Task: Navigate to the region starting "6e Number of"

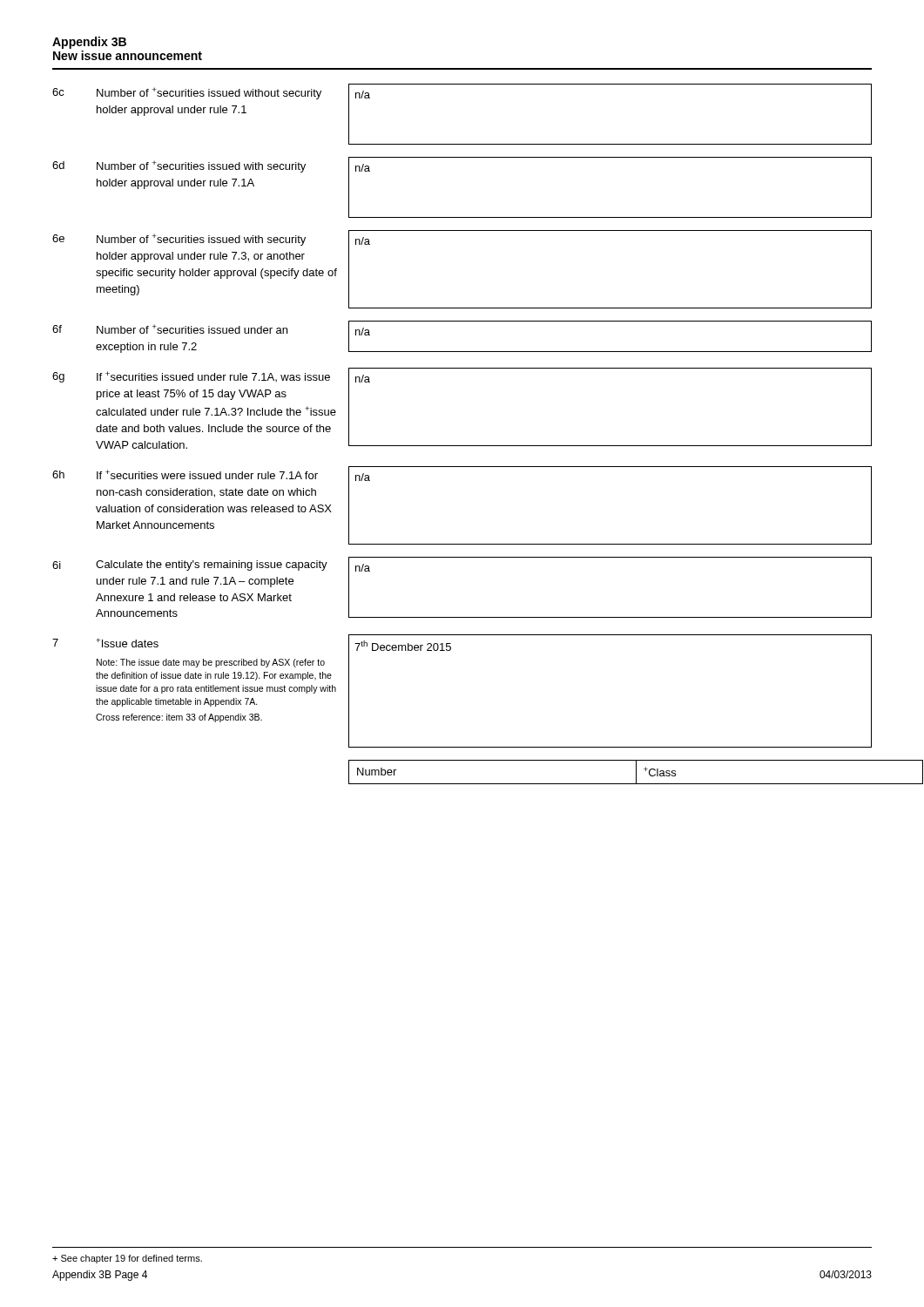Action: click(462, 269)
